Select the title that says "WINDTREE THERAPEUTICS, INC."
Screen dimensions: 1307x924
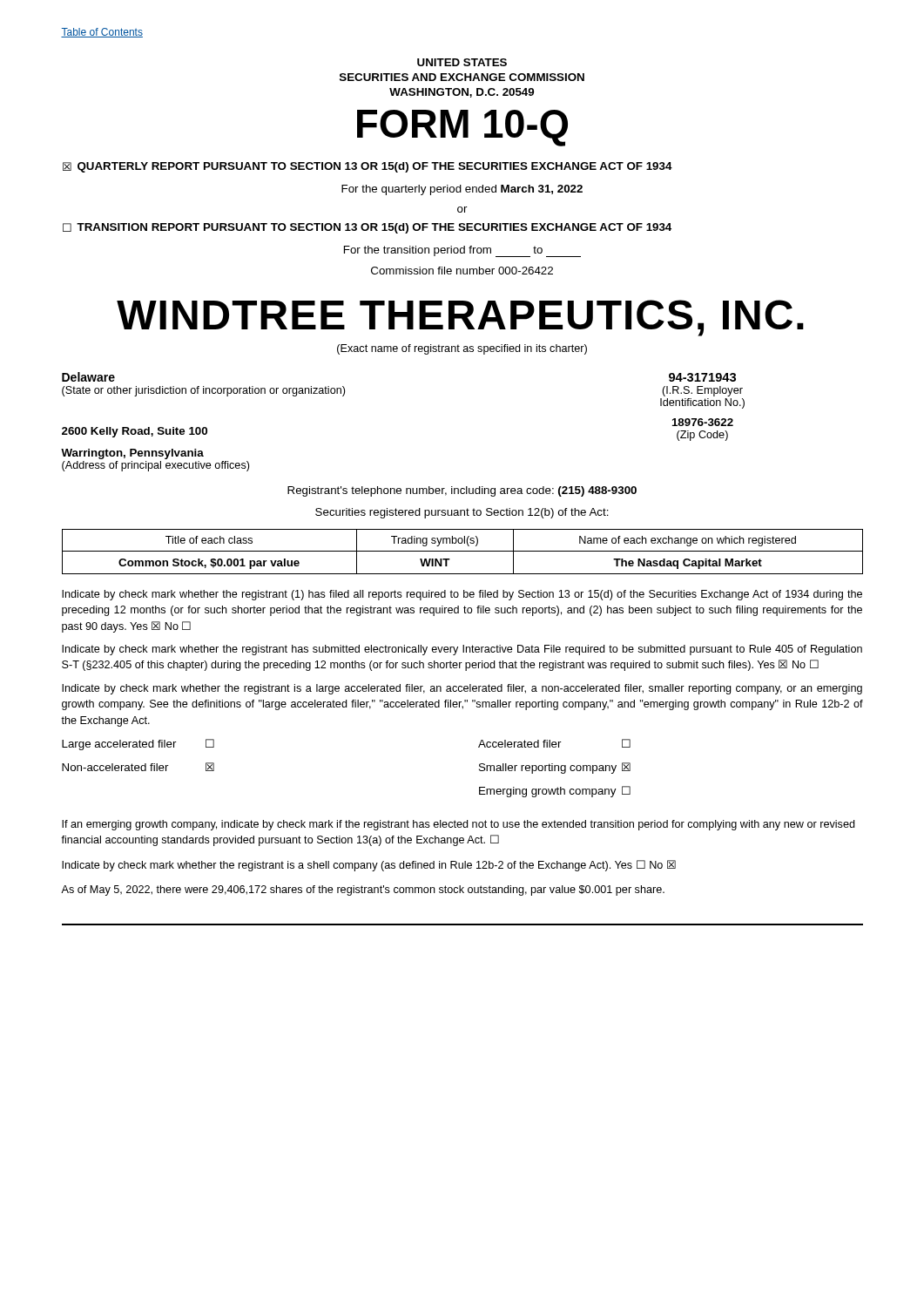coord(462,315)
